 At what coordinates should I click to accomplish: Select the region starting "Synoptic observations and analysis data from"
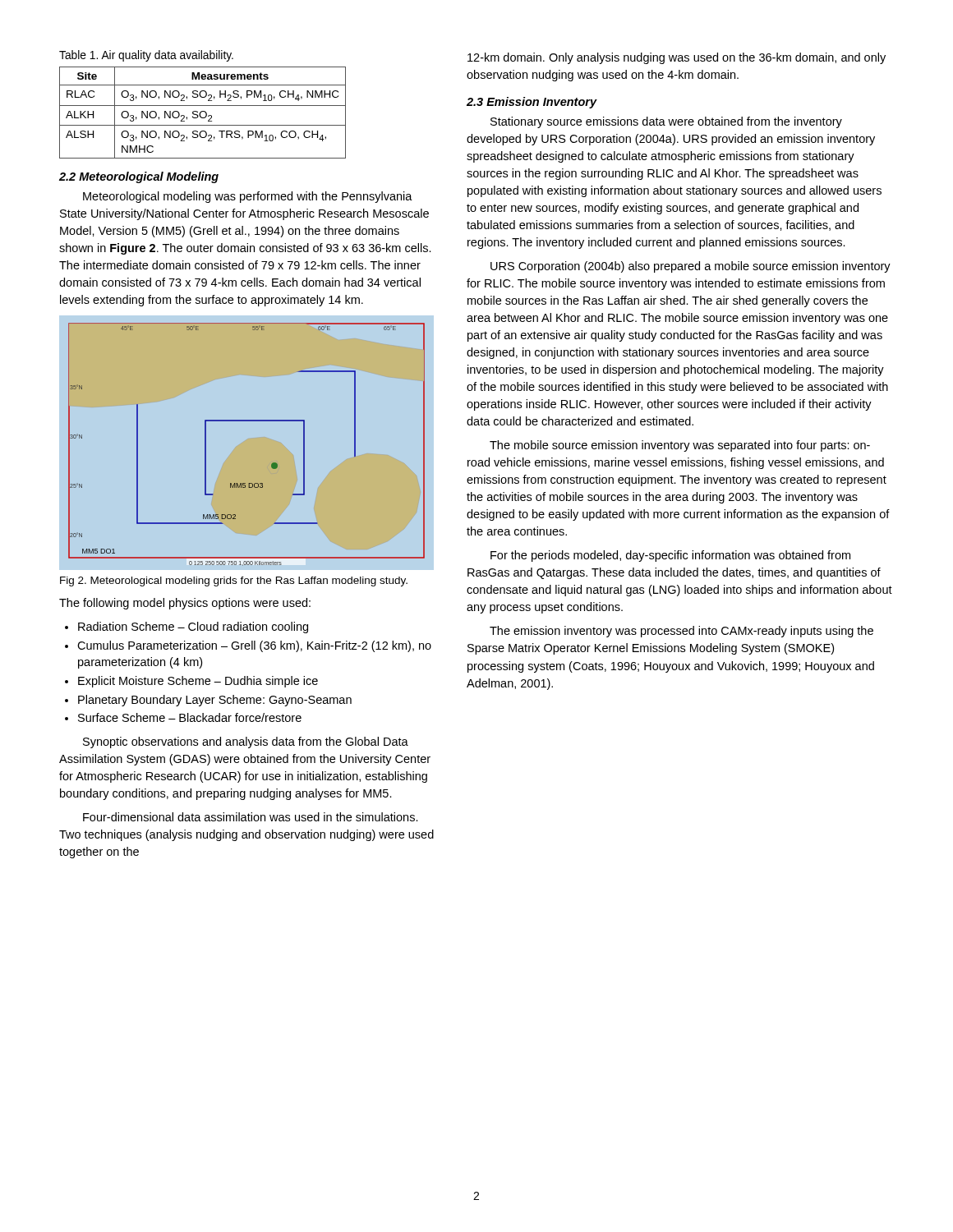pos(248,797)
